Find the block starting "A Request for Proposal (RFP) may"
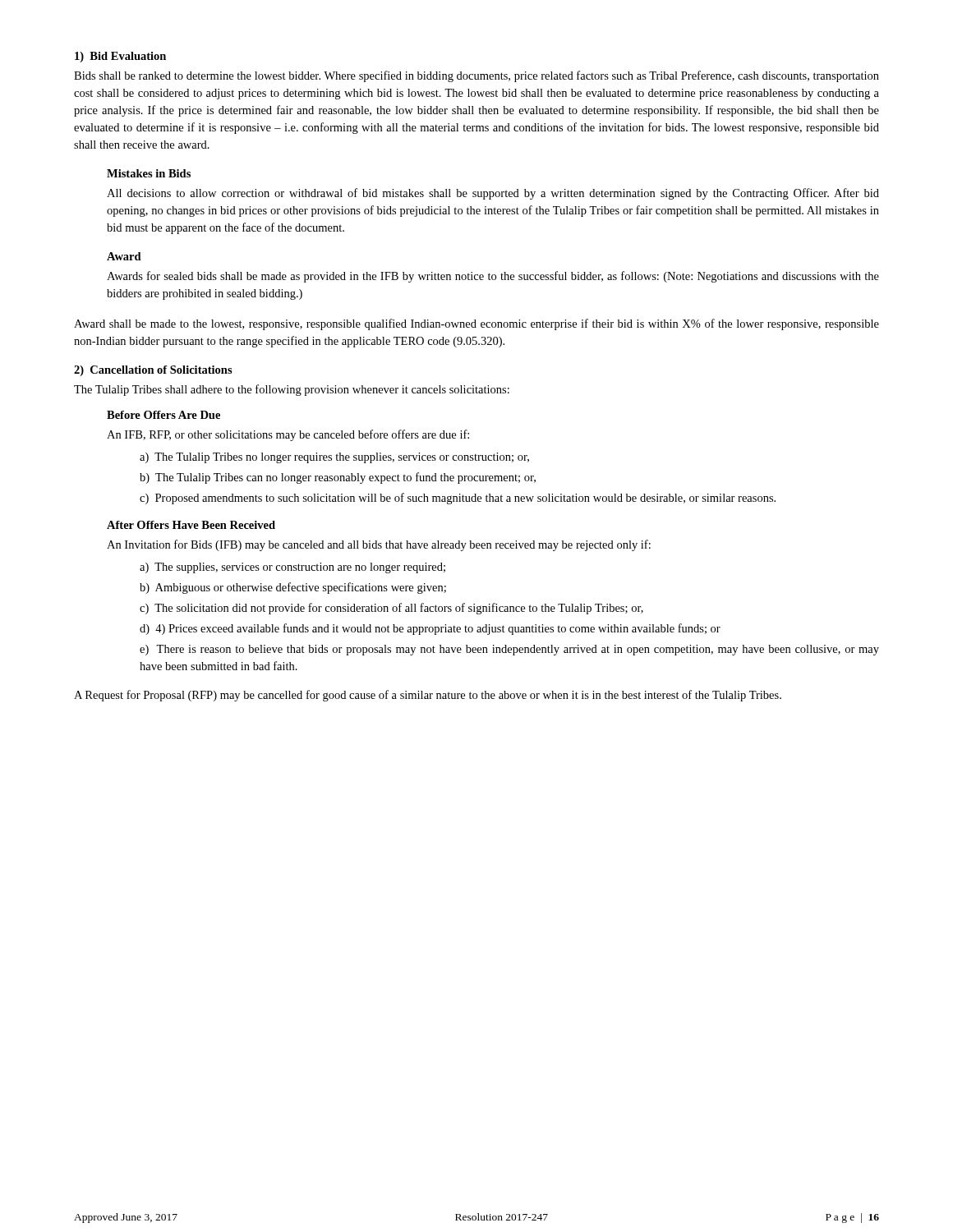 pyautogui.click(x=428, y=695)
